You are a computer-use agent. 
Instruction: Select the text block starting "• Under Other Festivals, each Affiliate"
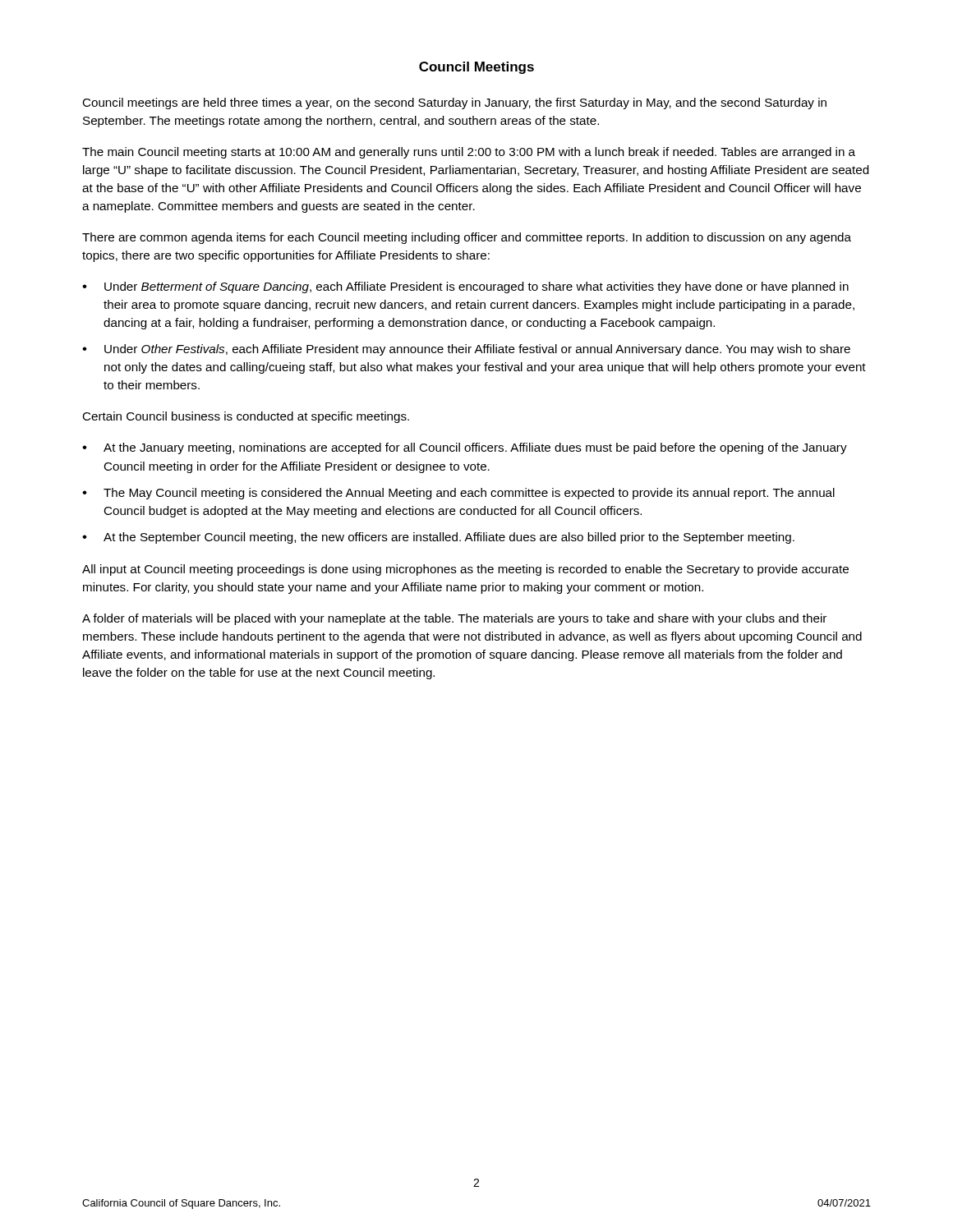(476, 367)
